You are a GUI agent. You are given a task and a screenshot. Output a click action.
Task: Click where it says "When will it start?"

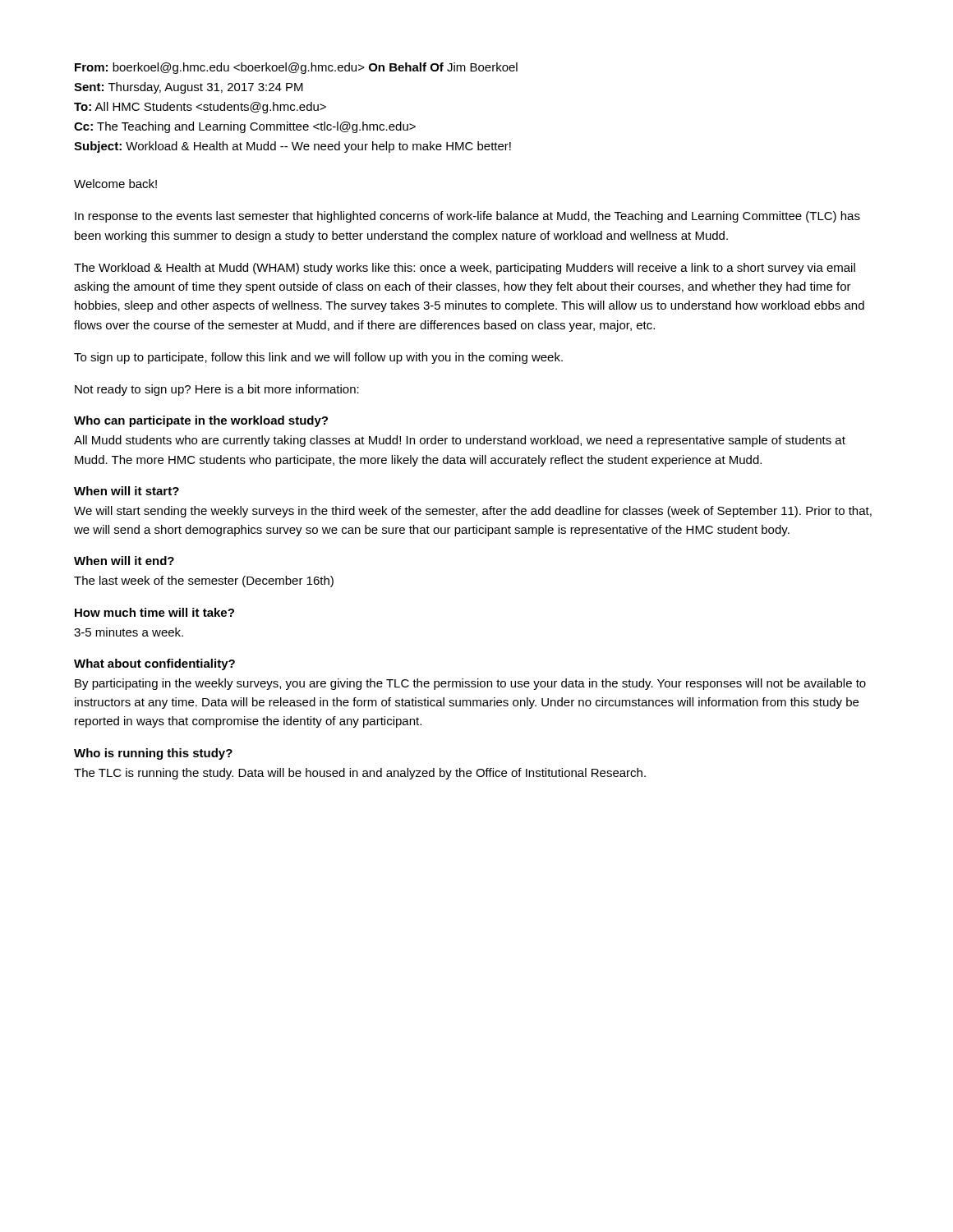(127, 491)
